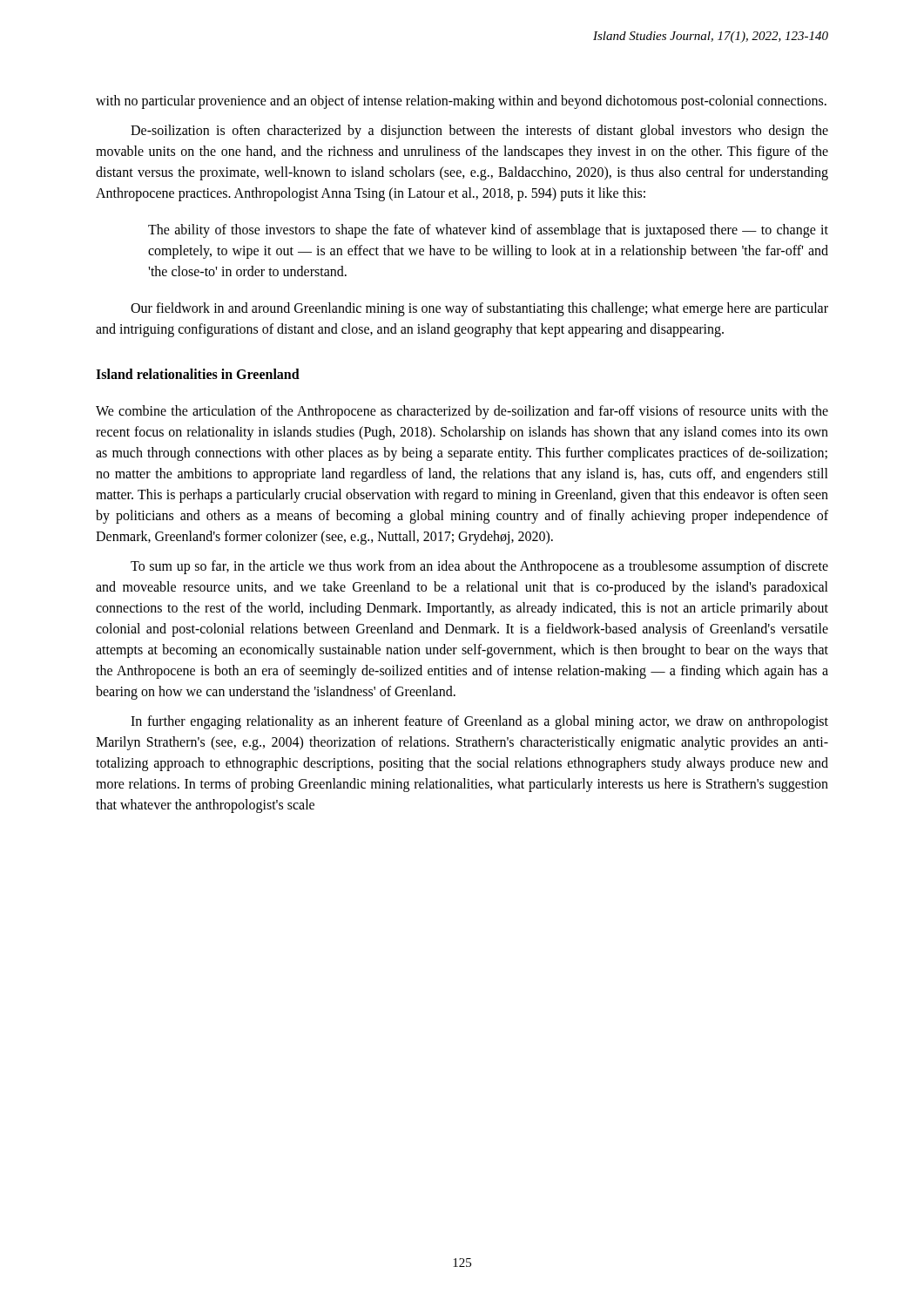Click on the section header with the text "Island relationalities in Greenland"
The height and width of the screenshot is (1307, 924).
point(198,374)
